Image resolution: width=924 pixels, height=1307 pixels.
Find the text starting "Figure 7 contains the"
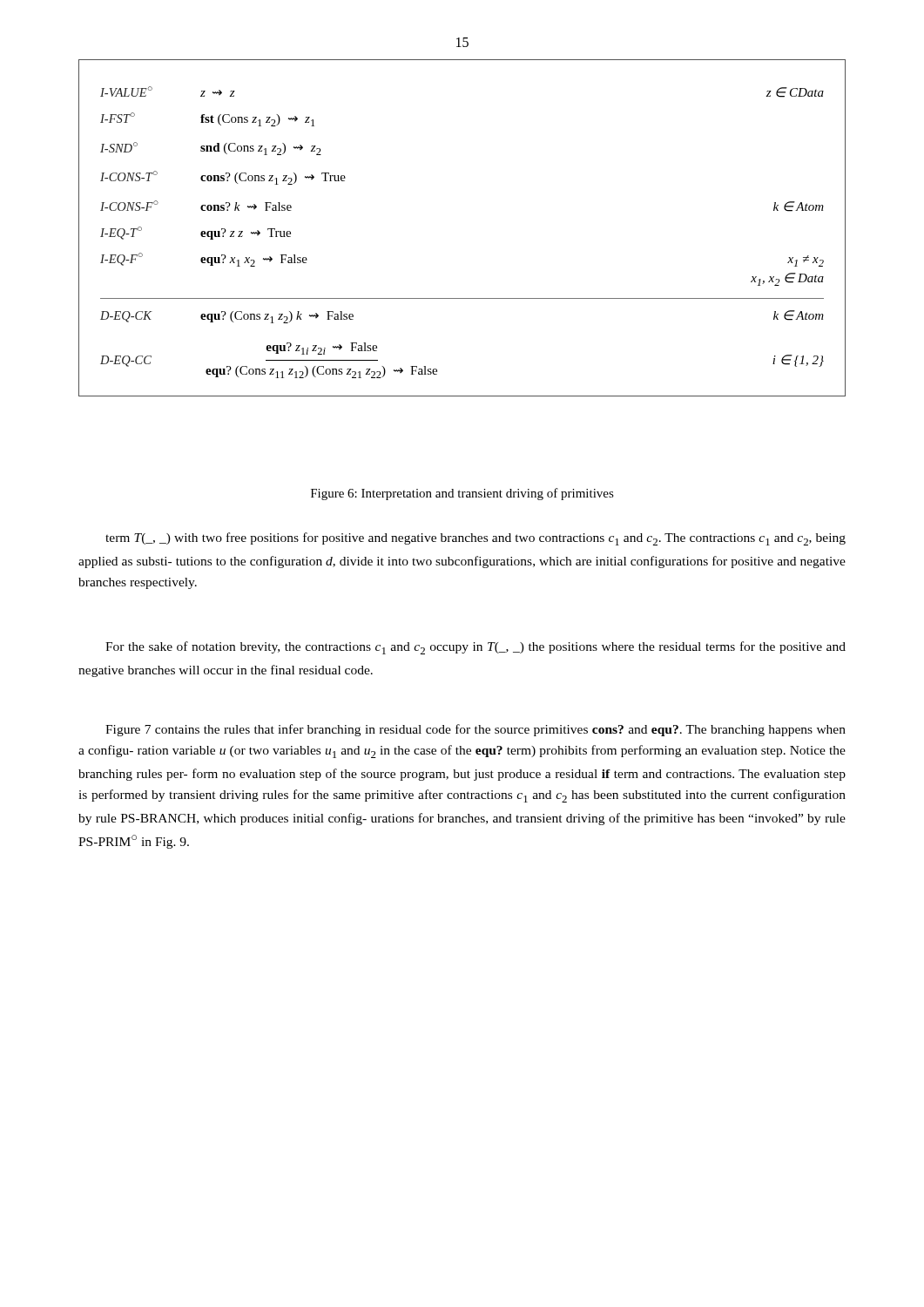click(462, 785)
